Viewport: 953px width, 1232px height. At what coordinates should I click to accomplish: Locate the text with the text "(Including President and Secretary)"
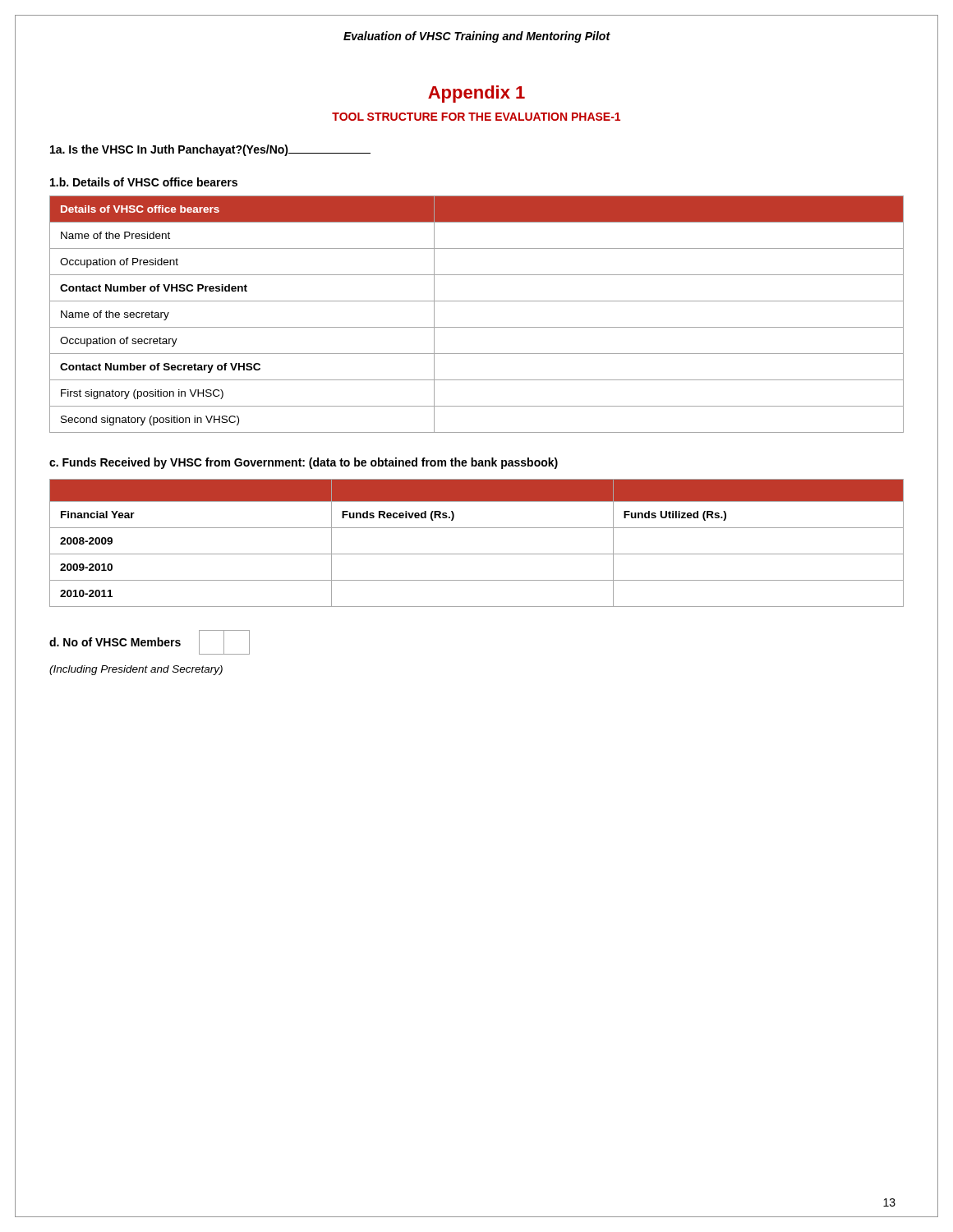pos(136,669)
